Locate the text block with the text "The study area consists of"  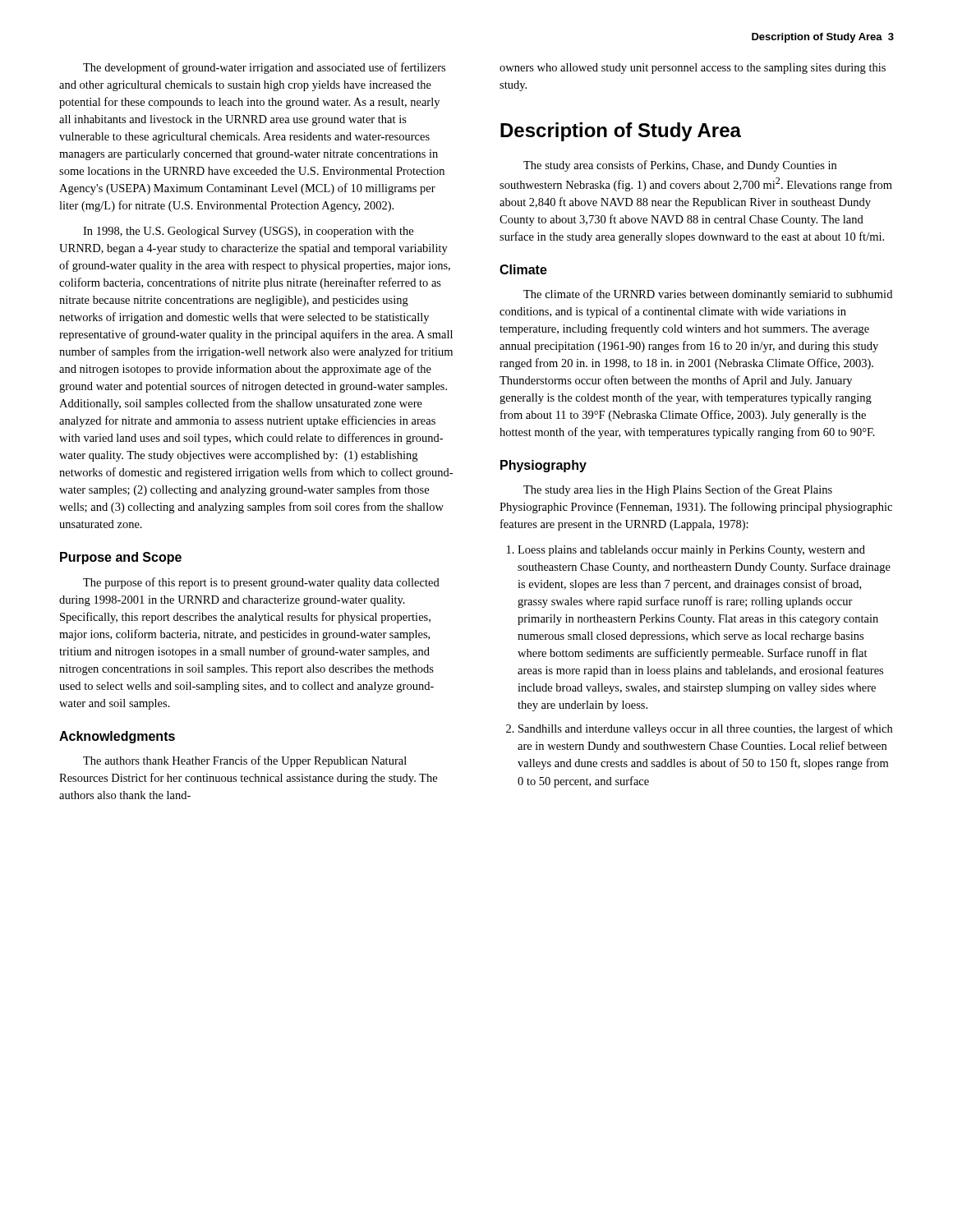click(697, 201)
